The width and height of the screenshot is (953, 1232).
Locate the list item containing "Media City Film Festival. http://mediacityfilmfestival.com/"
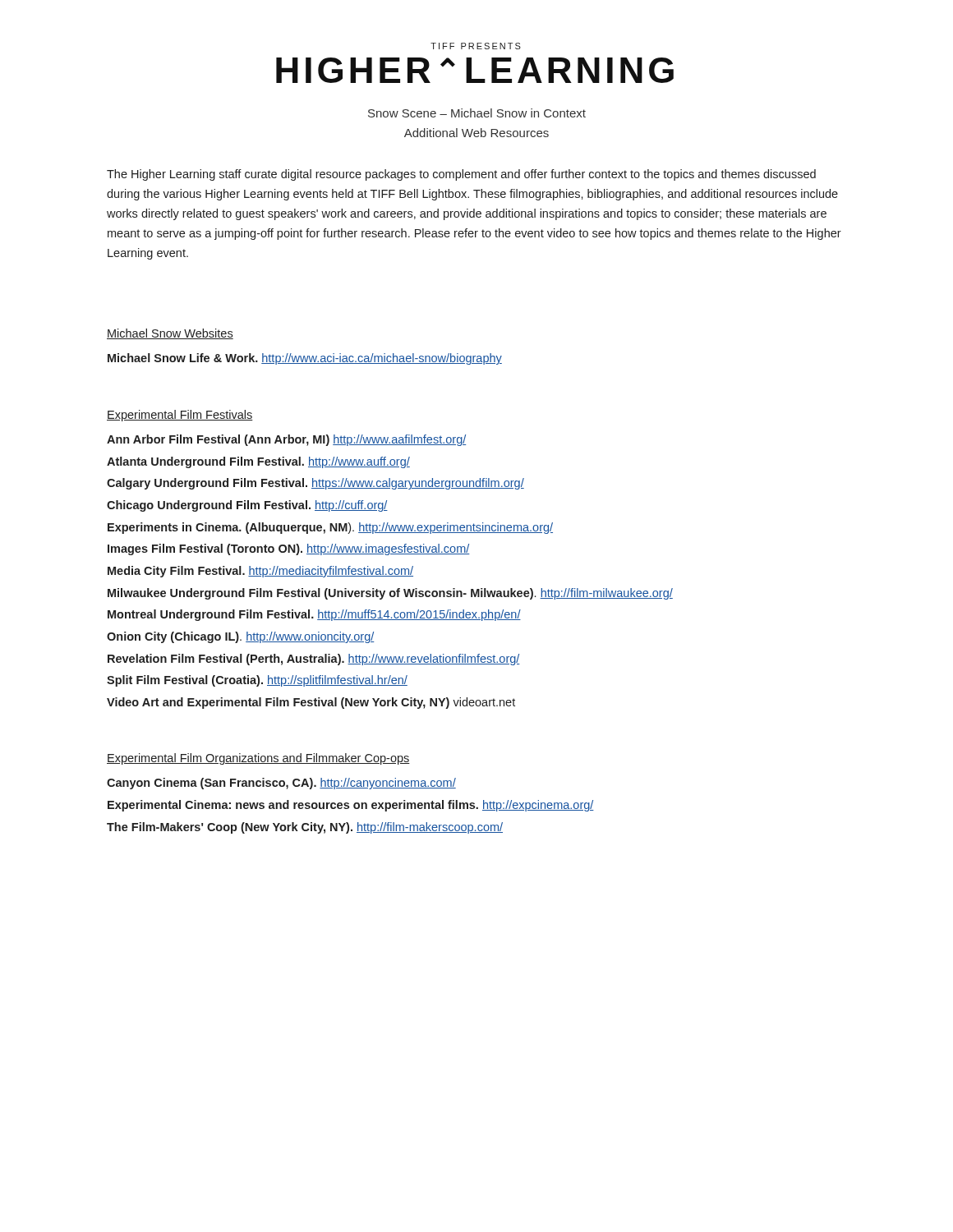[260, 571]
